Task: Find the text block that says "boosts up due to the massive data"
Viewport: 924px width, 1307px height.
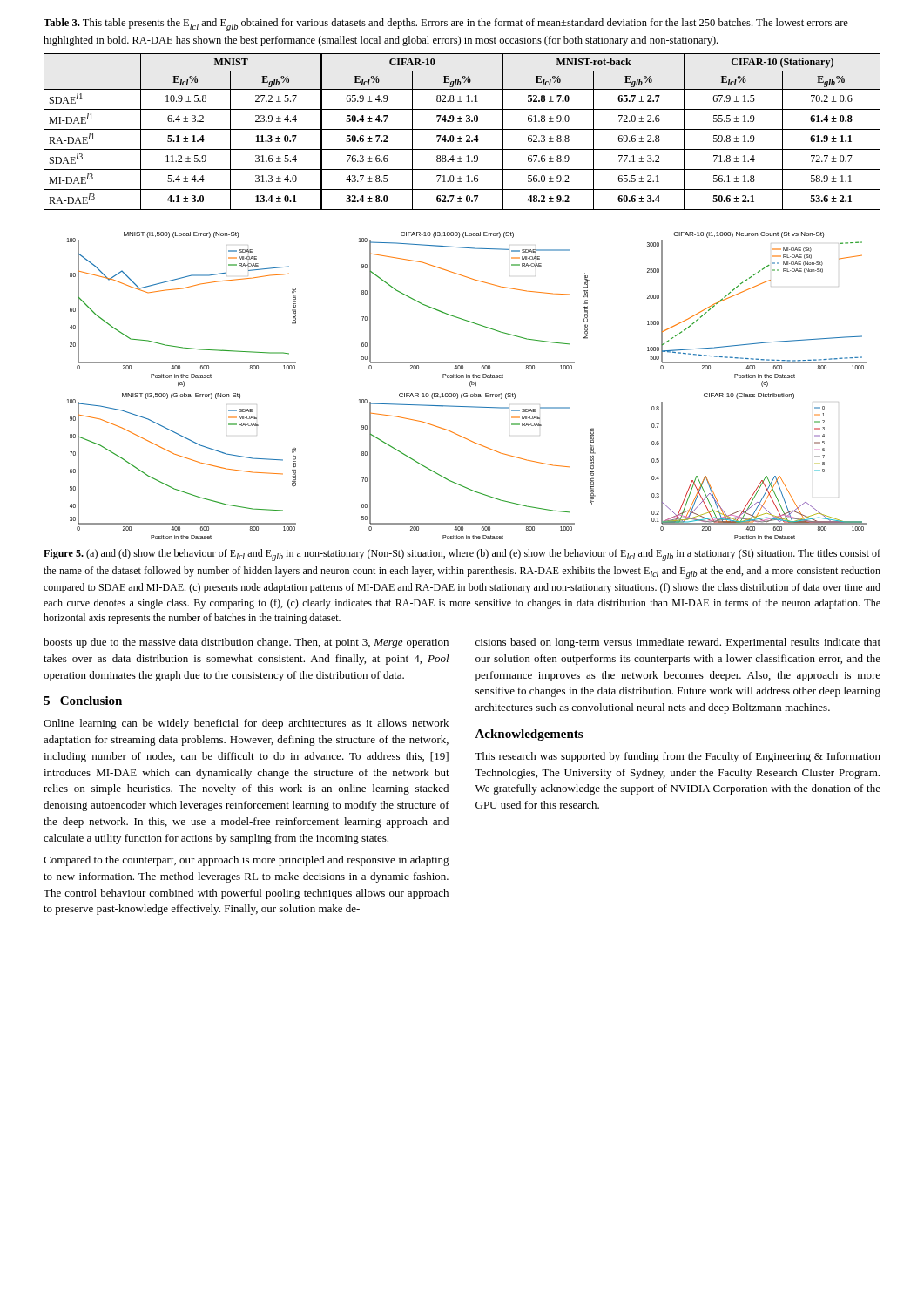Action: coord(246,658)
